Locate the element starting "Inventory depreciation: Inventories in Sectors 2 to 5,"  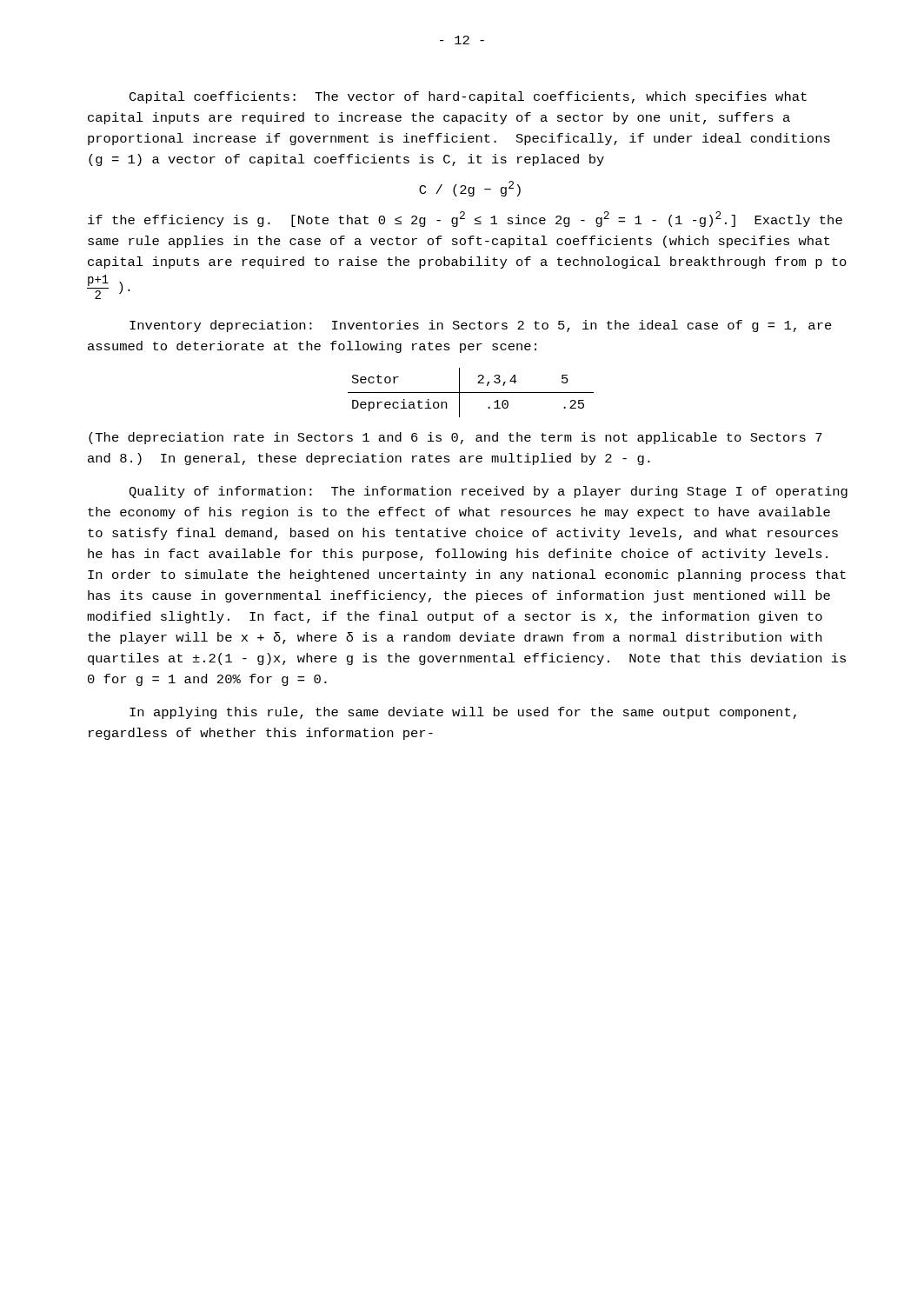[460, 336]
